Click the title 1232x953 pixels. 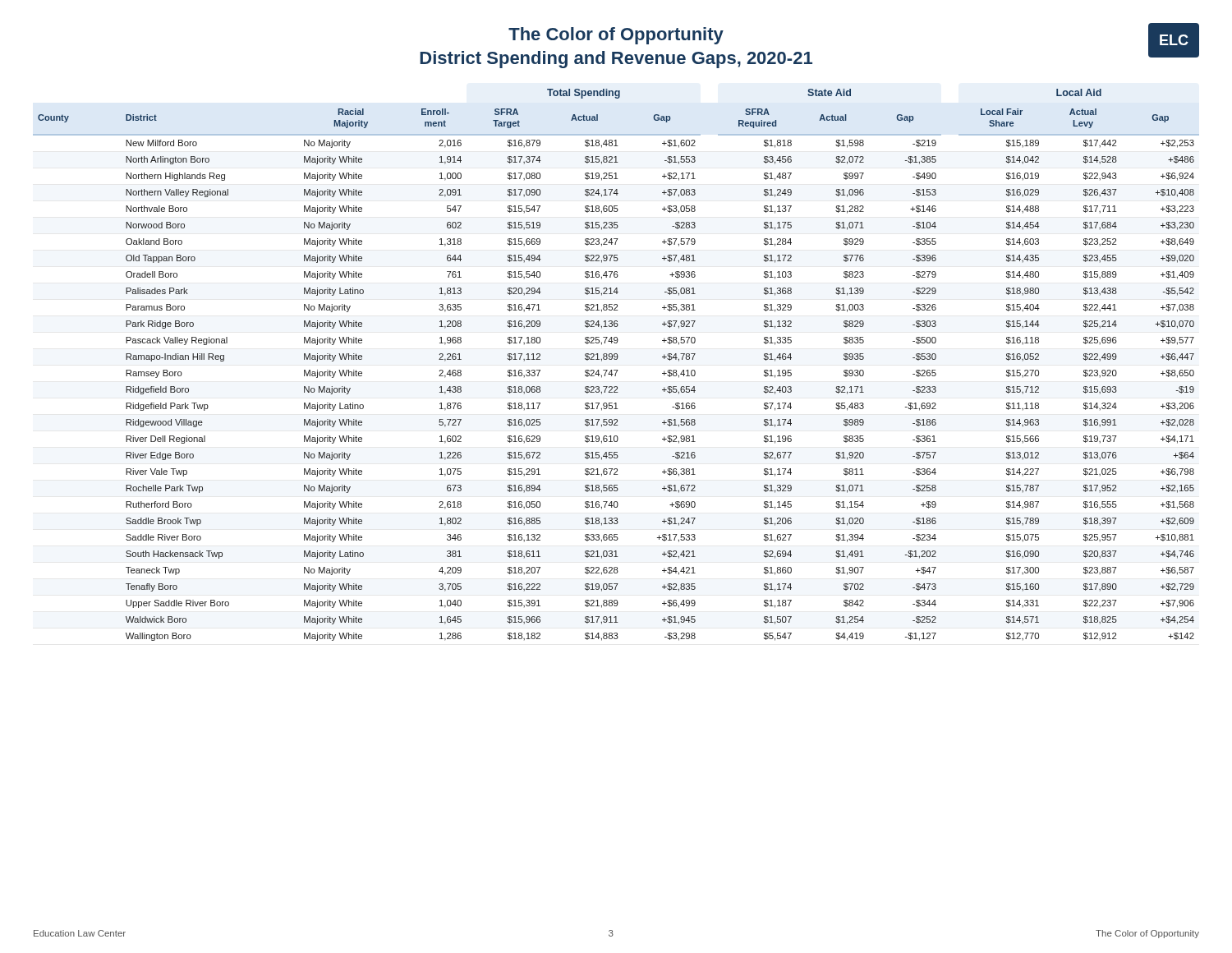pyautogui.click(x=616, y=46)
